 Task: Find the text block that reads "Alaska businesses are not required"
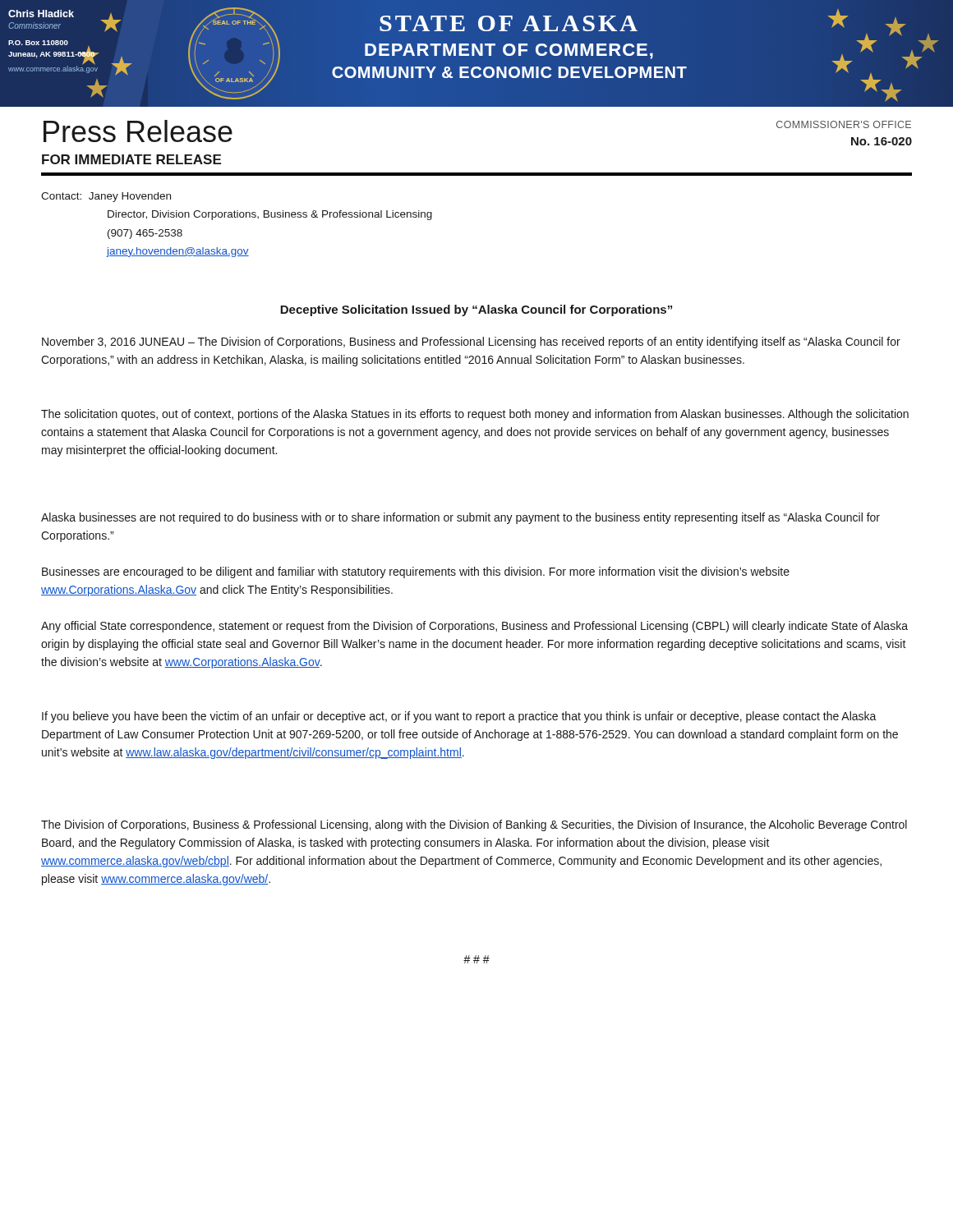click(460, 526)
